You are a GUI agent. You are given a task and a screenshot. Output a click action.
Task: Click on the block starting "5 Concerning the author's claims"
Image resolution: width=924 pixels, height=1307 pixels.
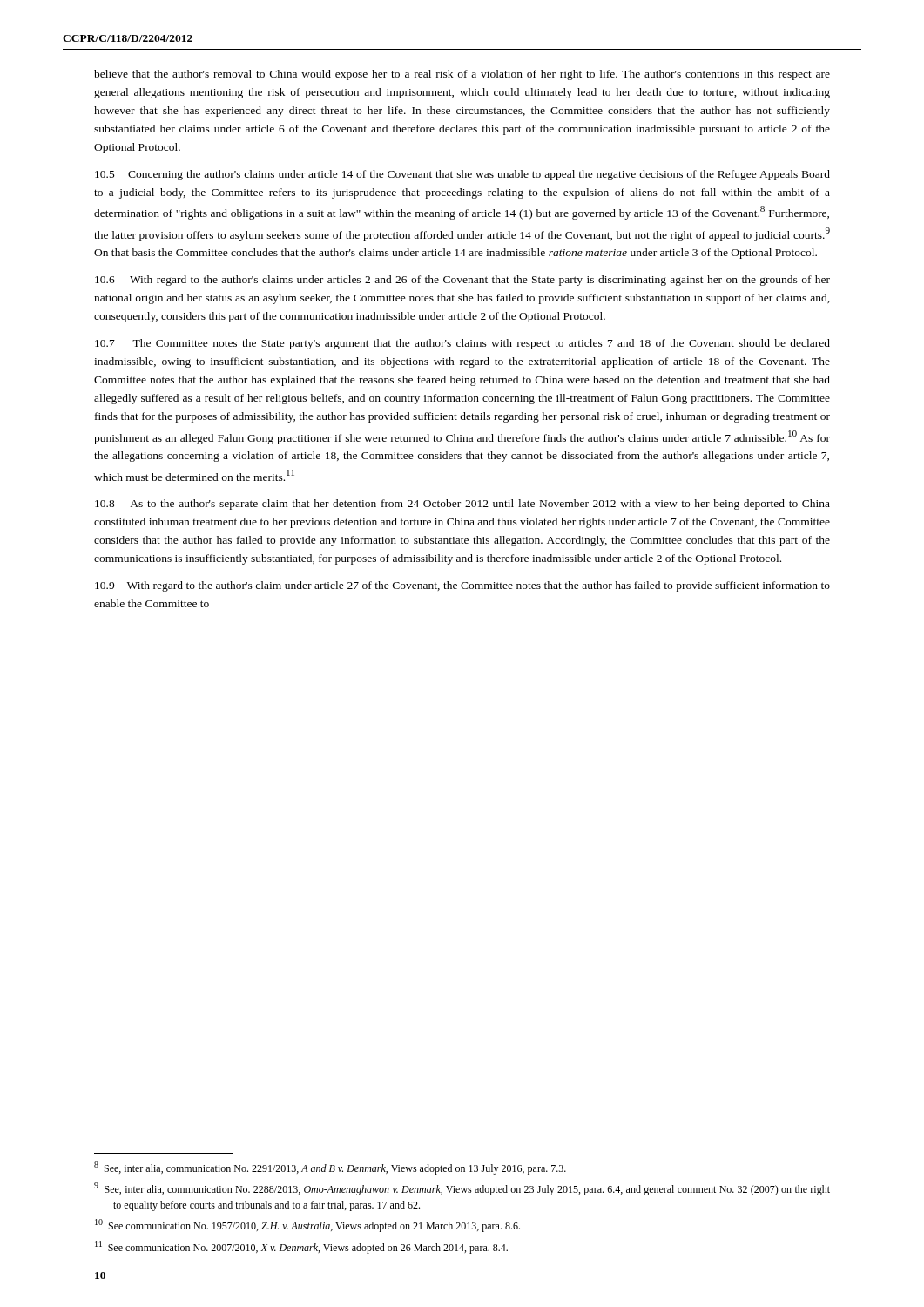coord(462,213)
